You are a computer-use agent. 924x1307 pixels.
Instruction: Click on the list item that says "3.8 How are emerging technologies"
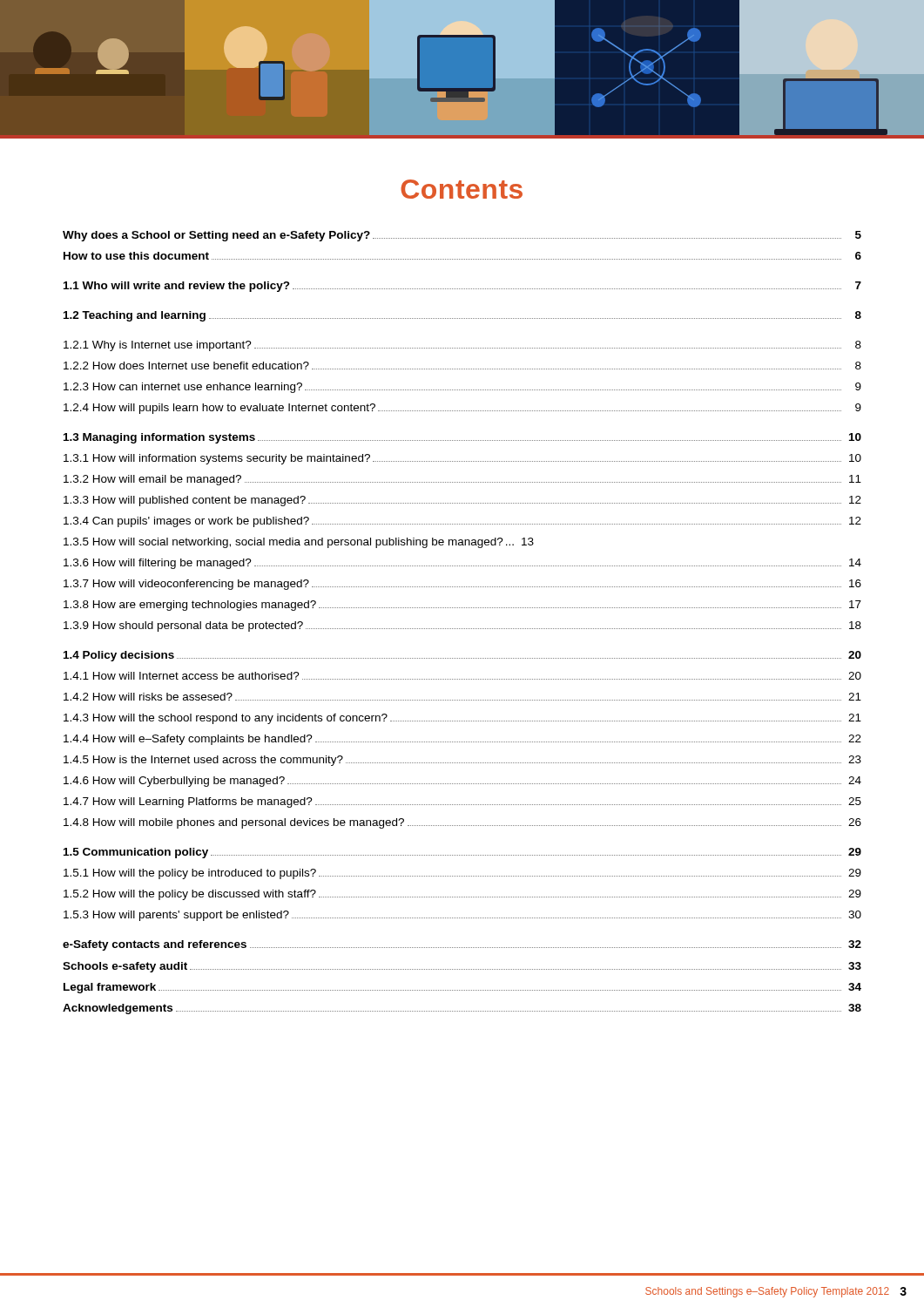pos(462,605)
